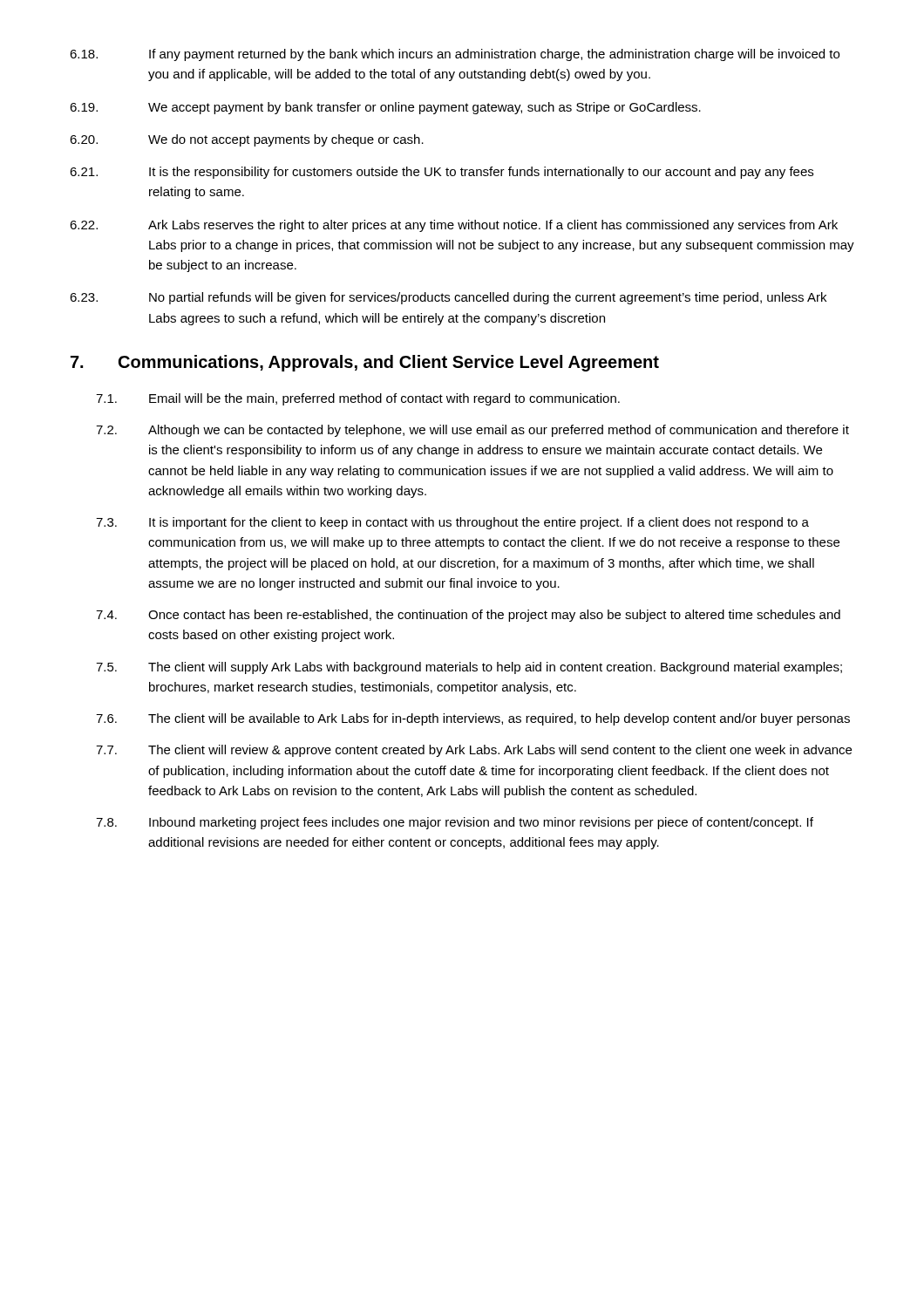The image size is (924, 1308).
Task: Locate the list item that reads "6.19. We accept payment"
Action: point(462,107)
